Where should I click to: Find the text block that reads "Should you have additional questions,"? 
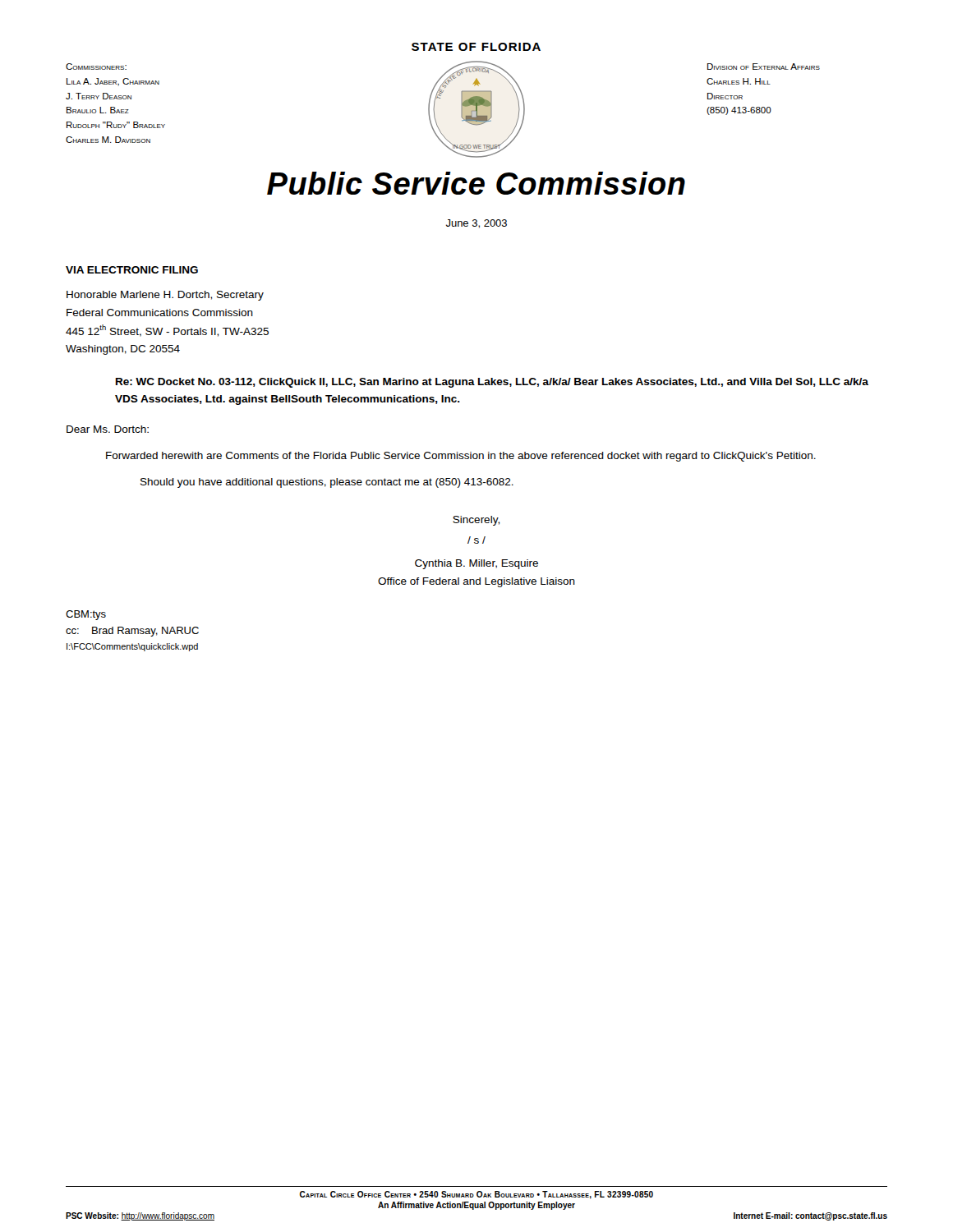(327, 481)
